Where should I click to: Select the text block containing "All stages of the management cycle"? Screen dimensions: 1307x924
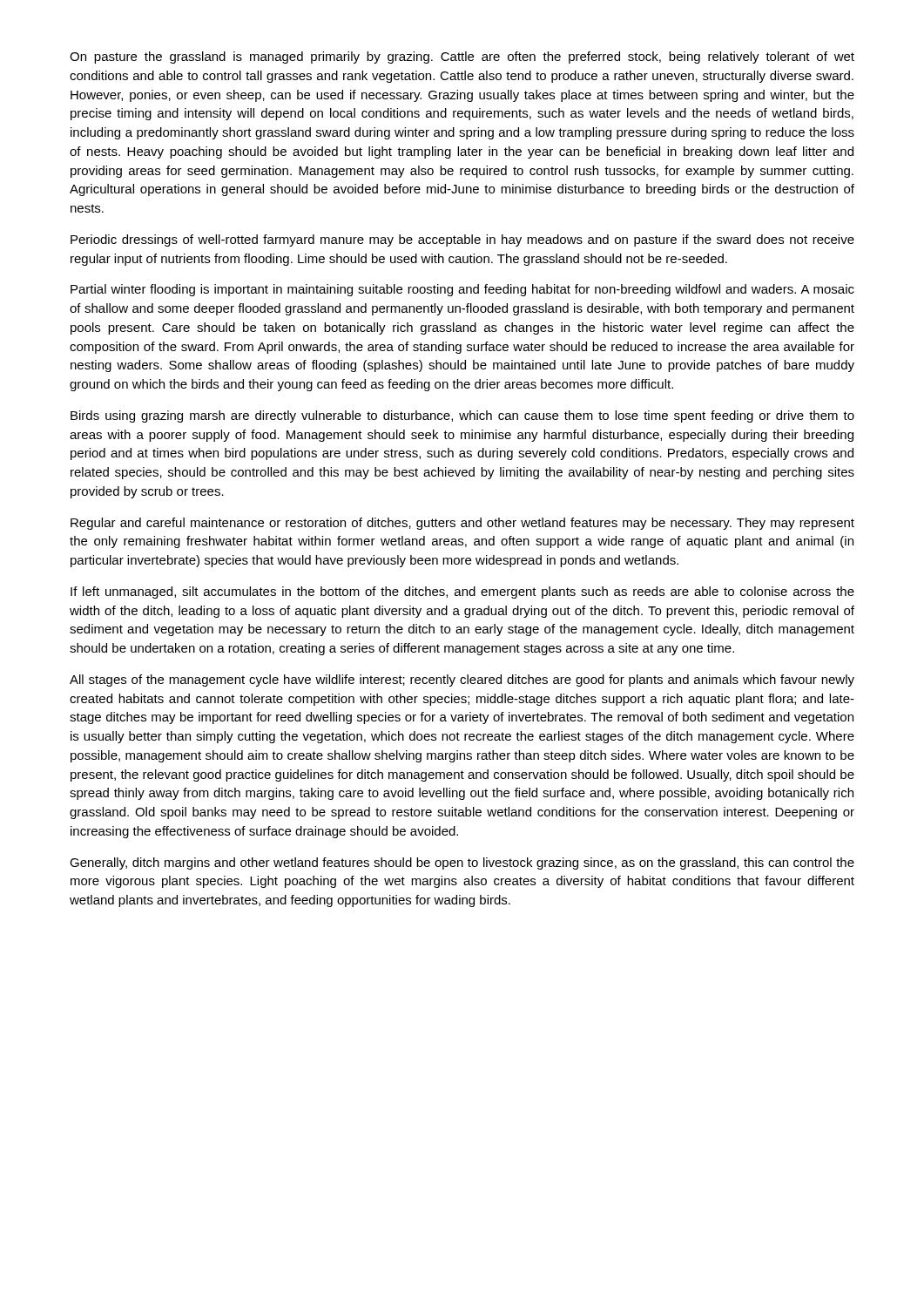click(462, 755)
